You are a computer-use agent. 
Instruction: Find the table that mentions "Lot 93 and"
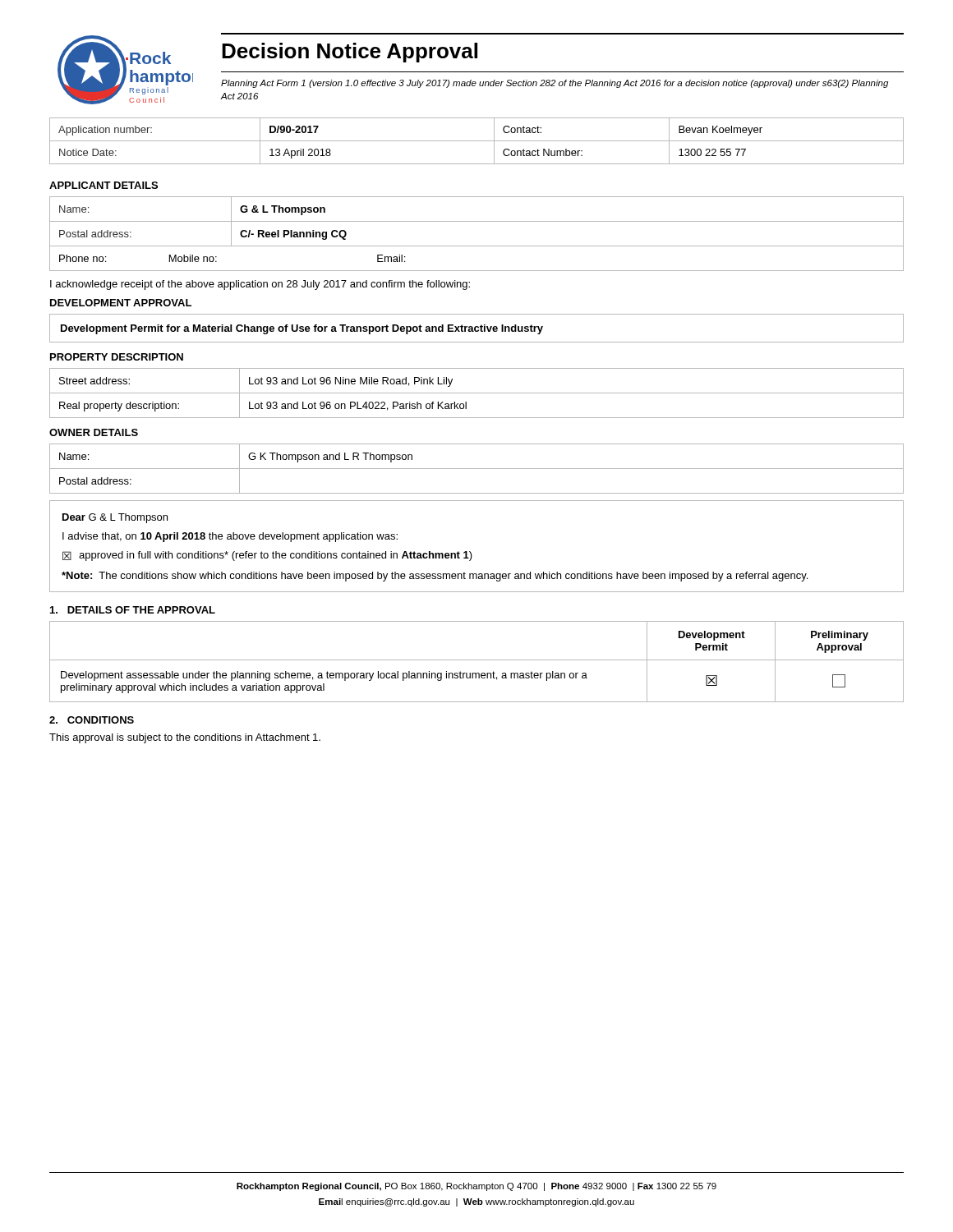476,393
